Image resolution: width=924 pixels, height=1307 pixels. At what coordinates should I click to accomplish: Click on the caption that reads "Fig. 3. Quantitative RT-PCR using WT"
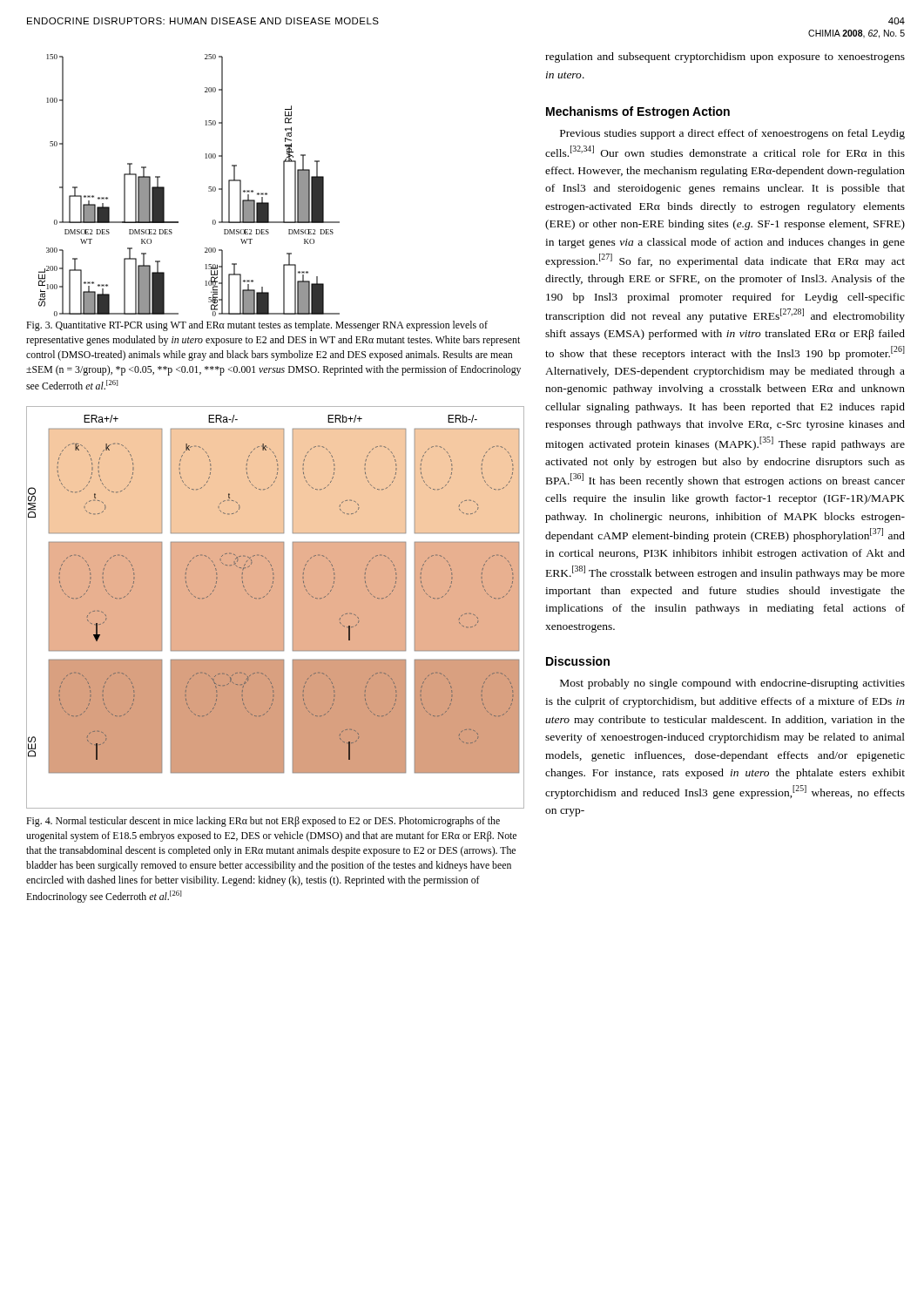point(274,355)
